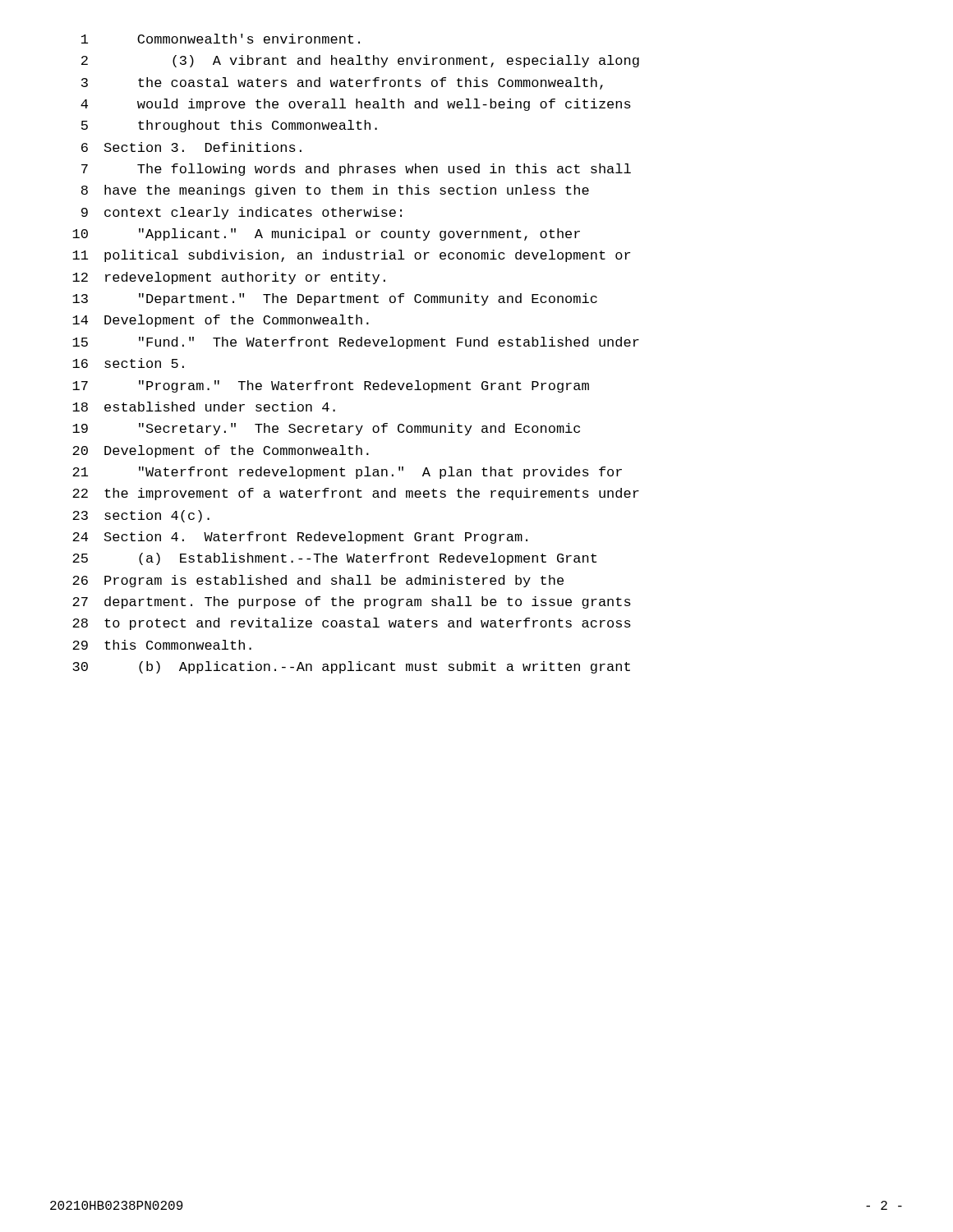
Task: Find the element starting "20 Development of"
Action: tap(210, 451)
